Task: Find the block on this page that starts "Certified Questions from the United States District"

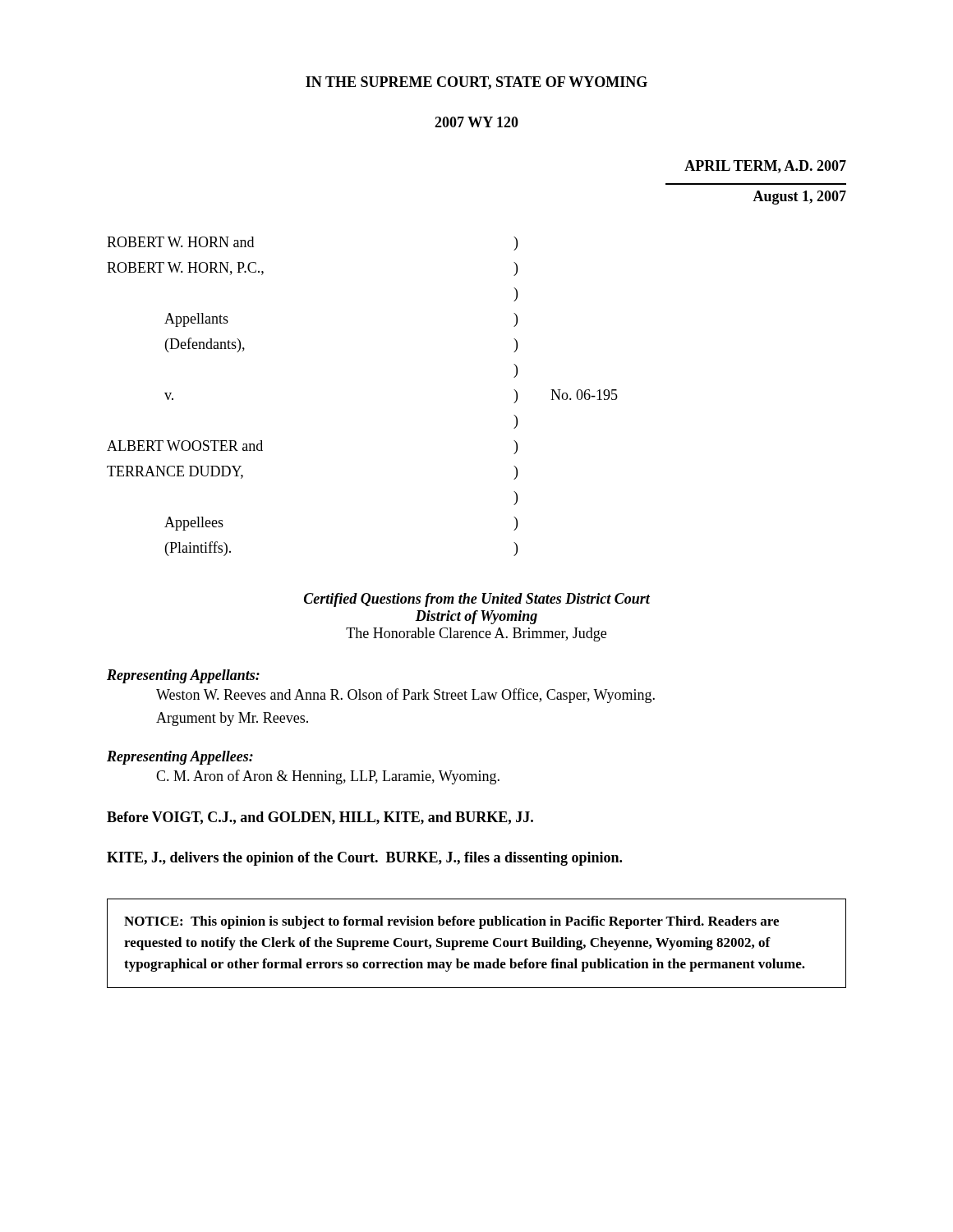Action: click(476, 616)
